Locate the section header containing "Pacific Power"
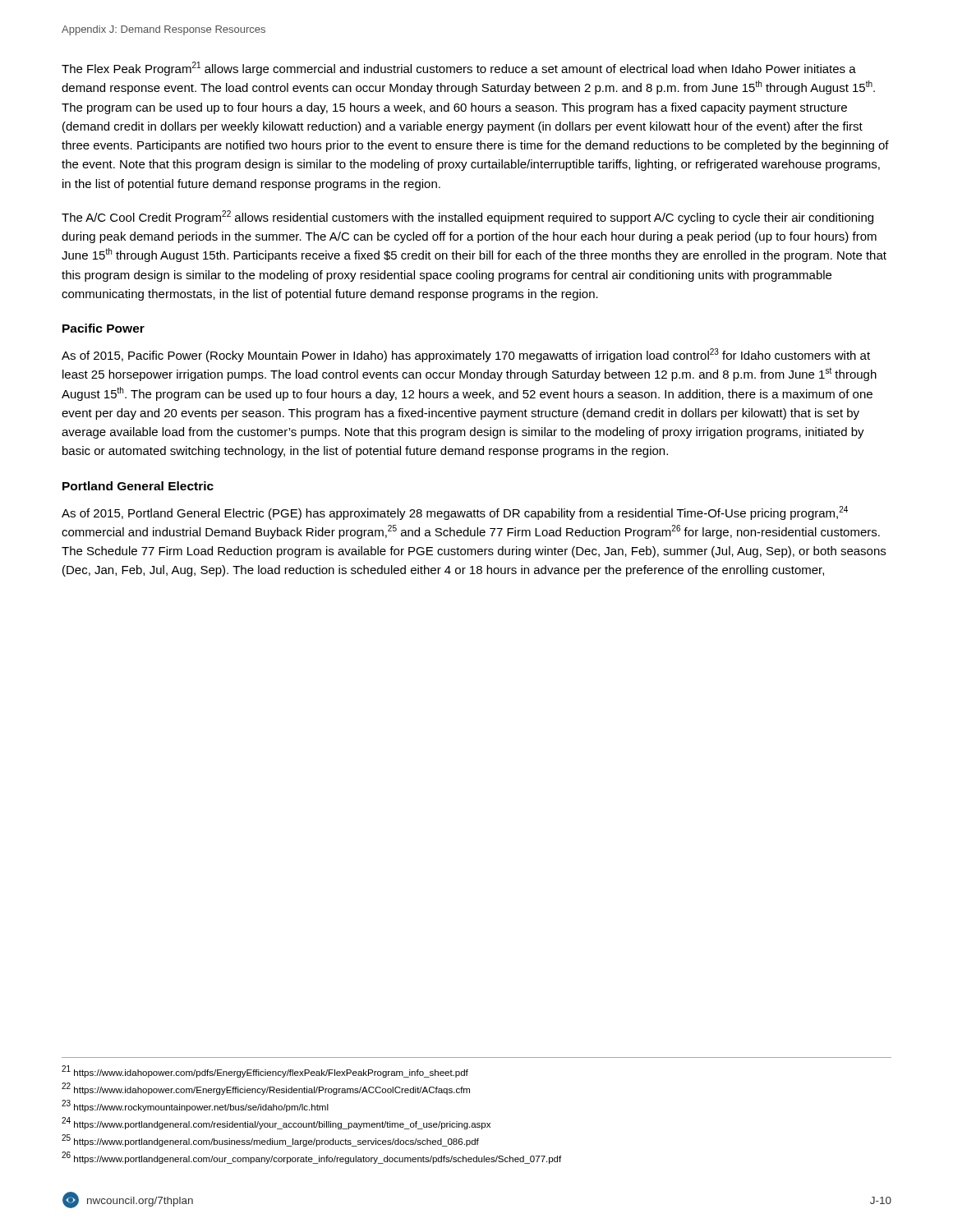The height and width of the screenshot is (1232, 953). [x=103, y=328]
